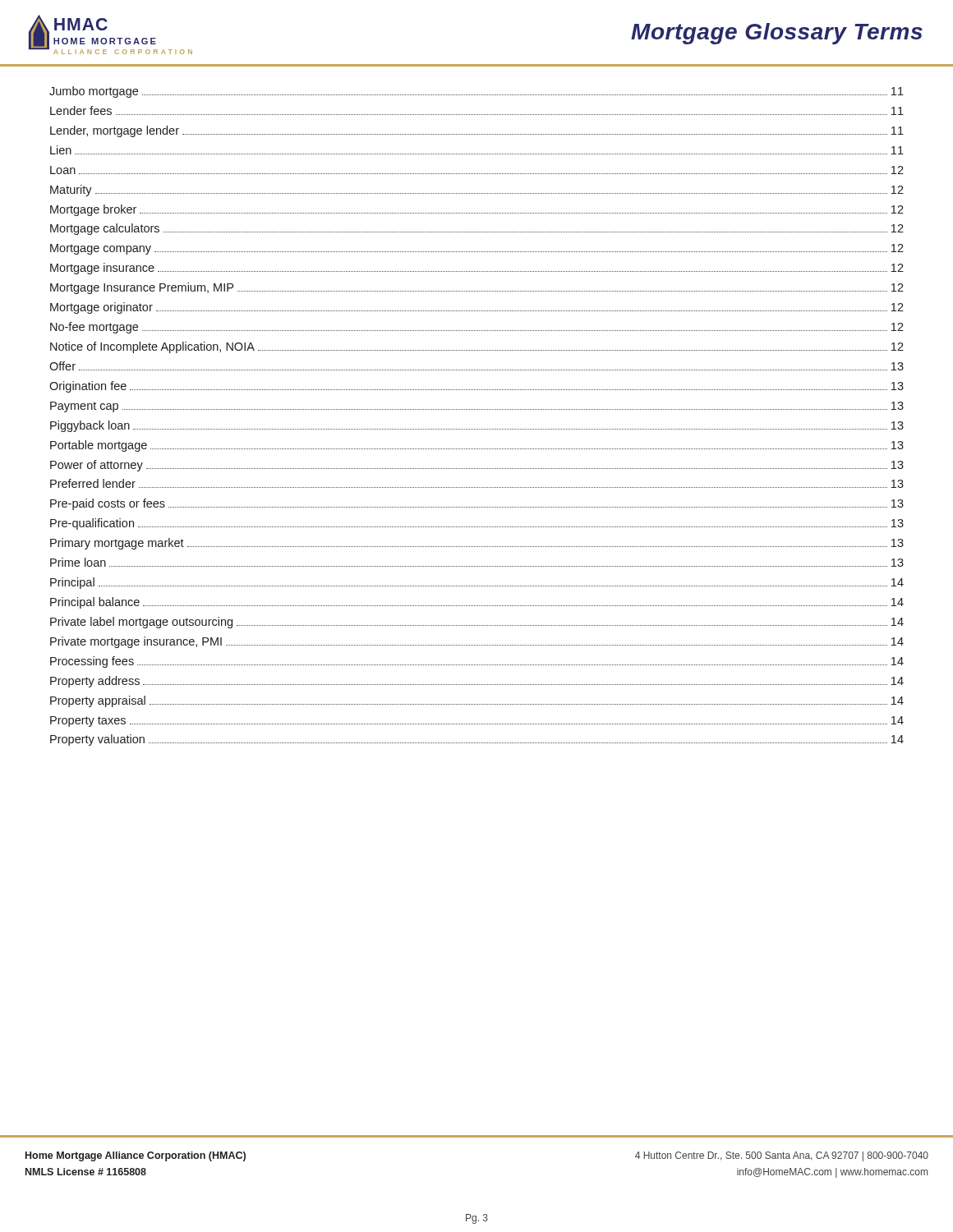Image resolution: width=953 pixels, height=1232 pixels.
Task: Locate the text block starting "Property appraisal 14"
Action: [476, 701]
